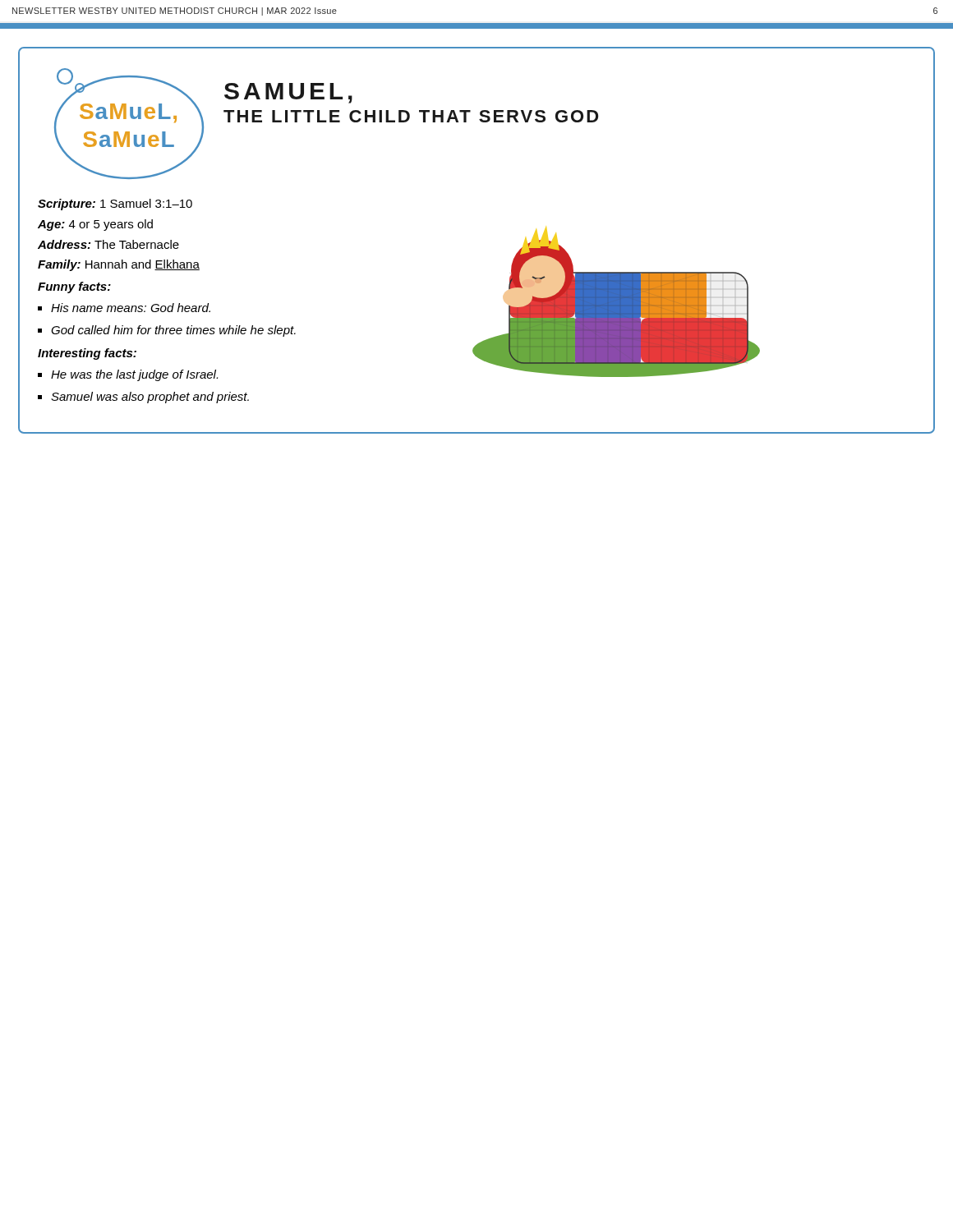Select the illustration
The width and height of the screenshot is (953, 1232).
coord(476,240)
